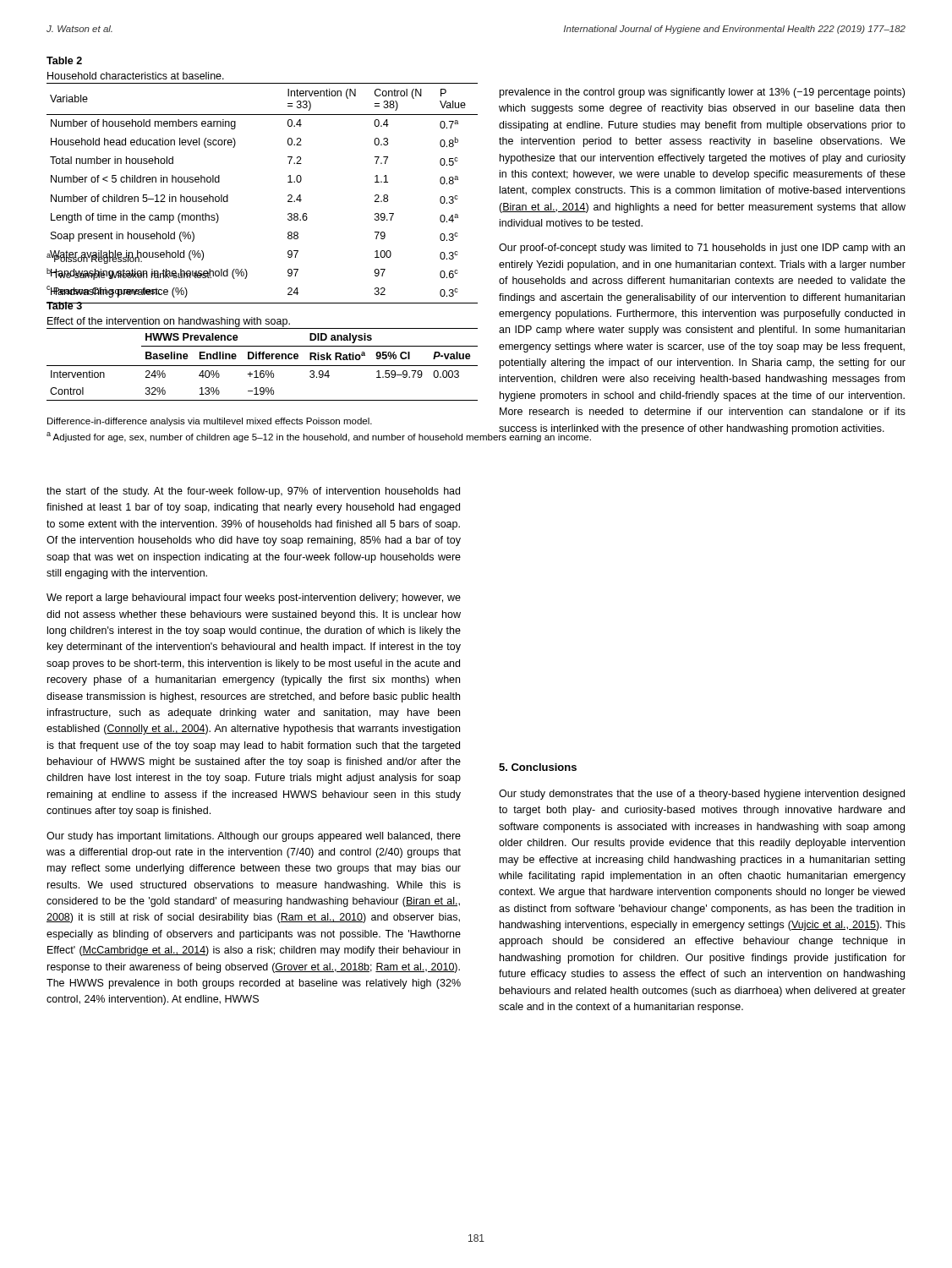Click on the text block with the text "We report a large behavioural impact"
This screenshot has height=1268, width=952.
pyautogui.click(x=254, y=704)
